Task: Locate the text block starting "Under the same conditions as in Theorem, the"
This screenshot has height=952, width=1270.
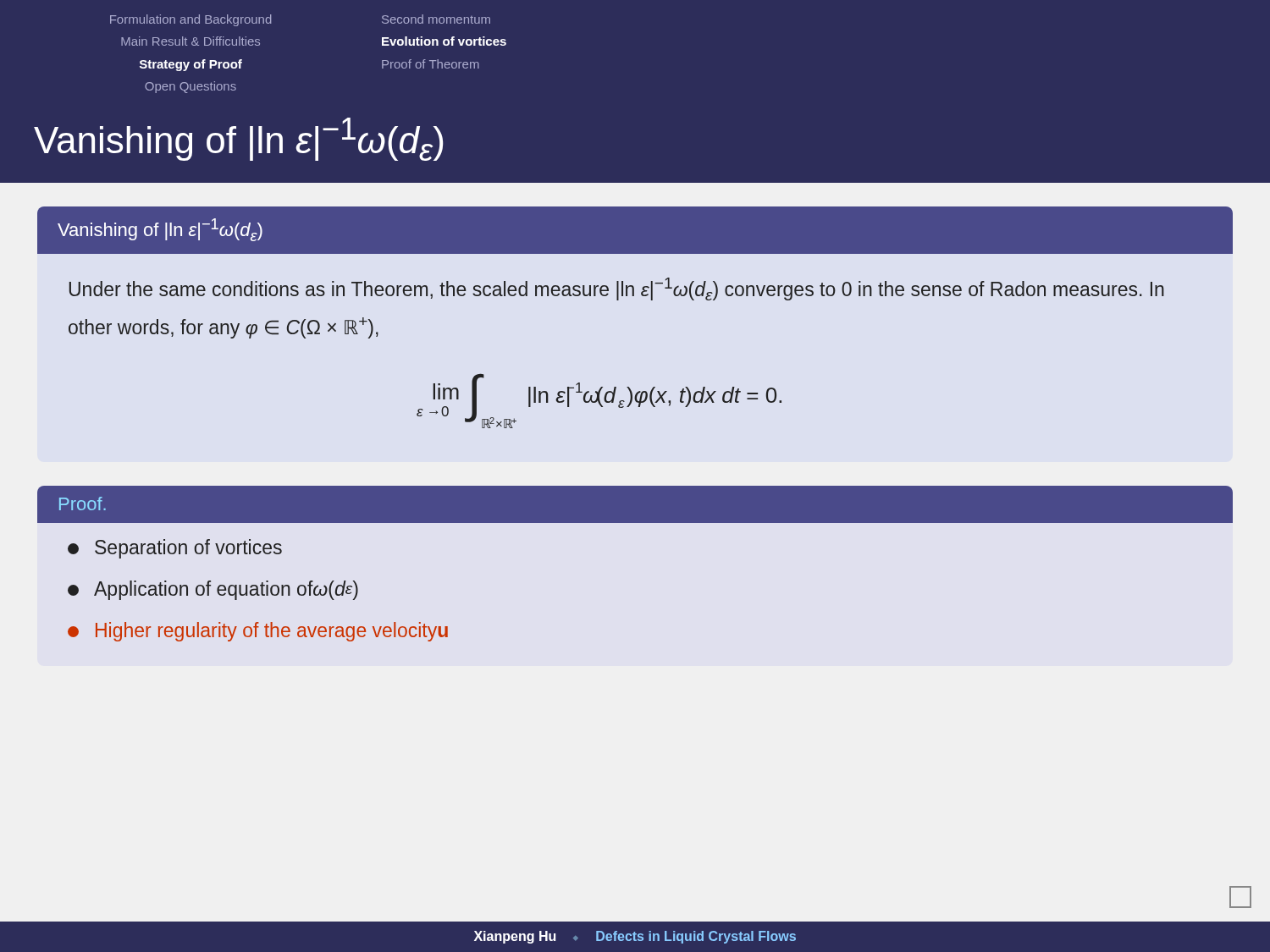Action: pyautogui.click(x=616, y=306)
